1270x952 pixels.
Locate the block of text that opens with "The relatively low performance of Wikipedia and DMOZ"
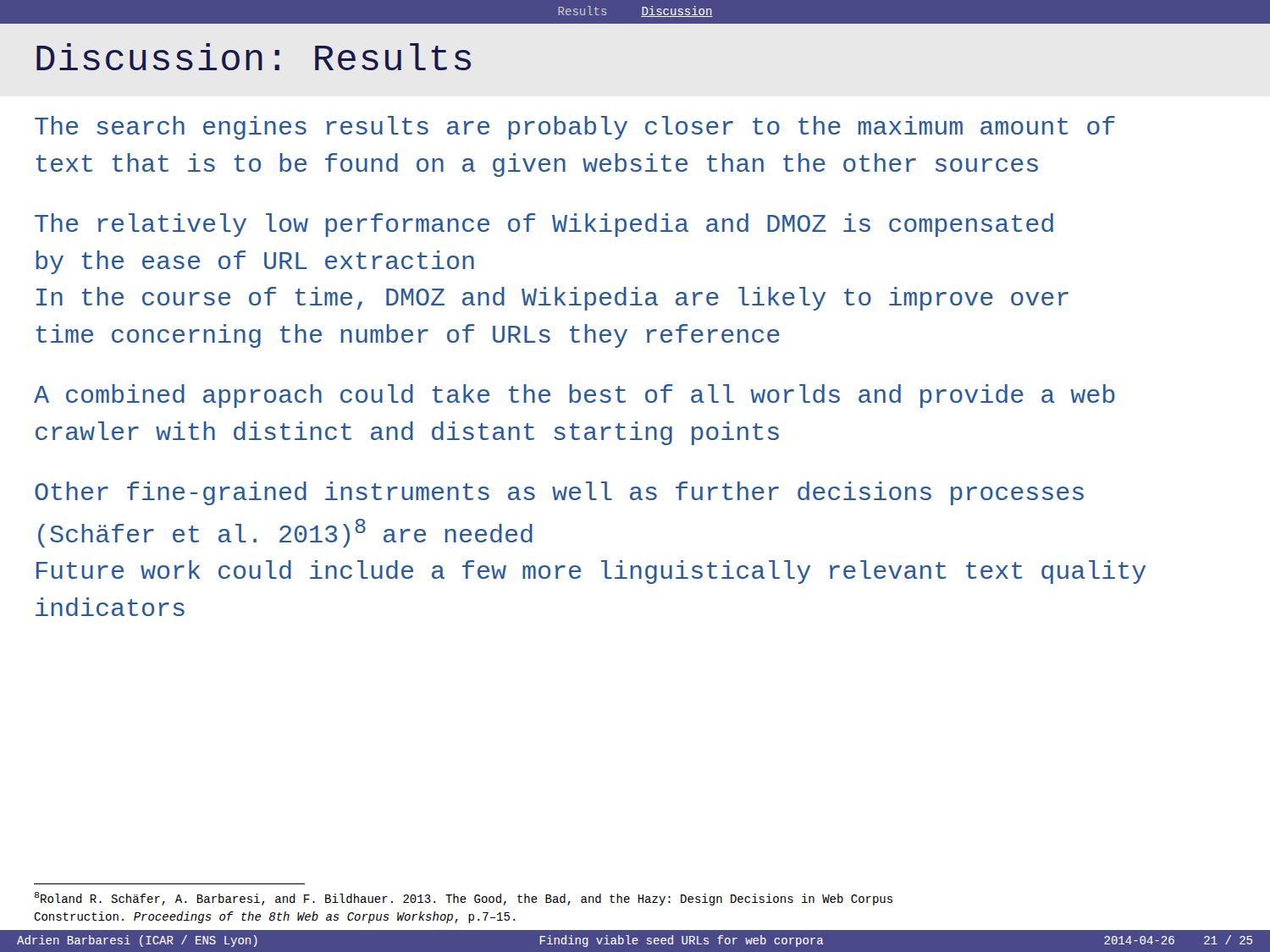pos(552,280)
